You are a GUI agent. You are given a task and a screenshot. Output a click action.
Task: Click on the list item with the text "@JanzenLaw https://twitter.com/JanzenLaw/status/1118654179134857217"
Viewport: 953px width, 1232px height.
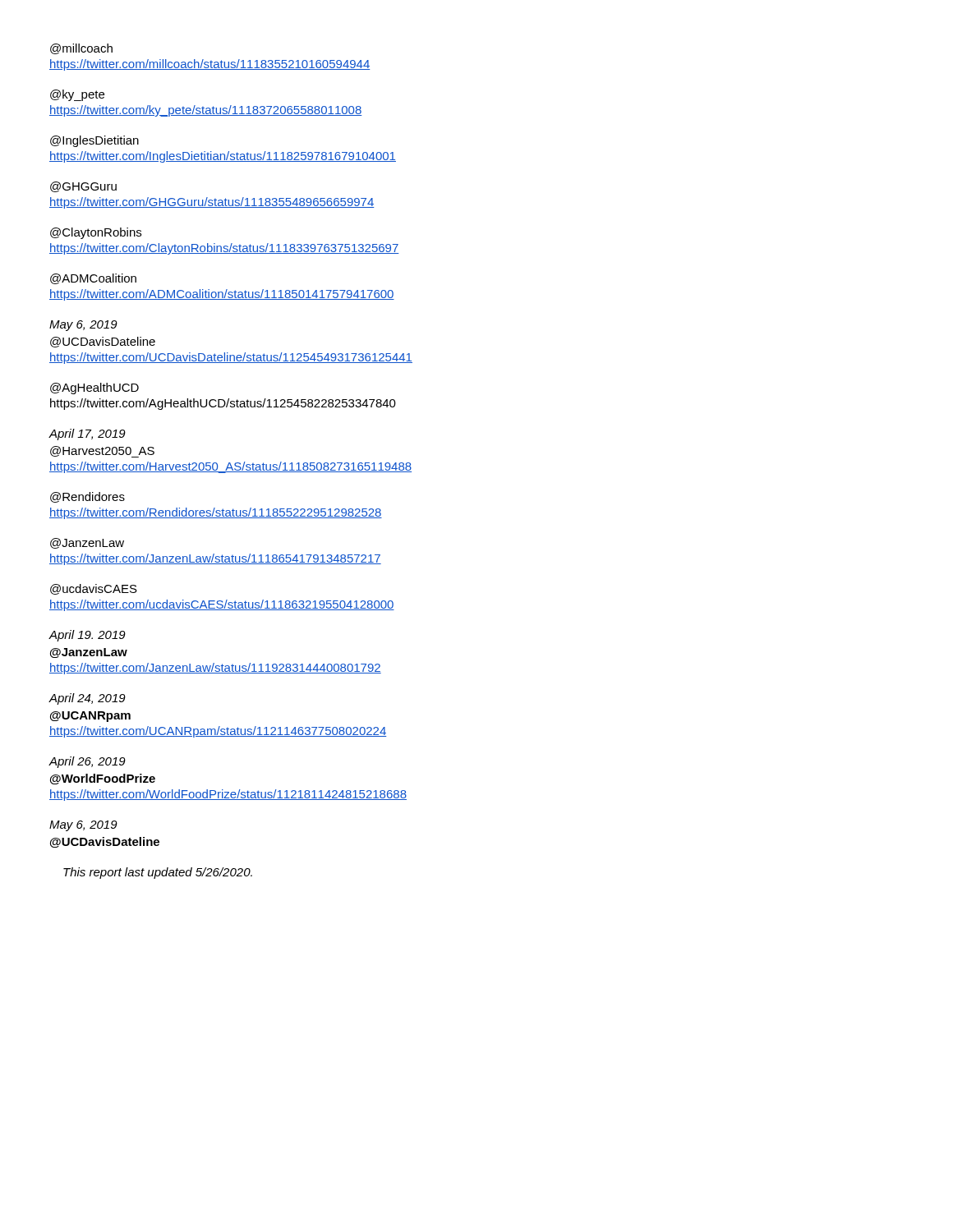point(87,543)
